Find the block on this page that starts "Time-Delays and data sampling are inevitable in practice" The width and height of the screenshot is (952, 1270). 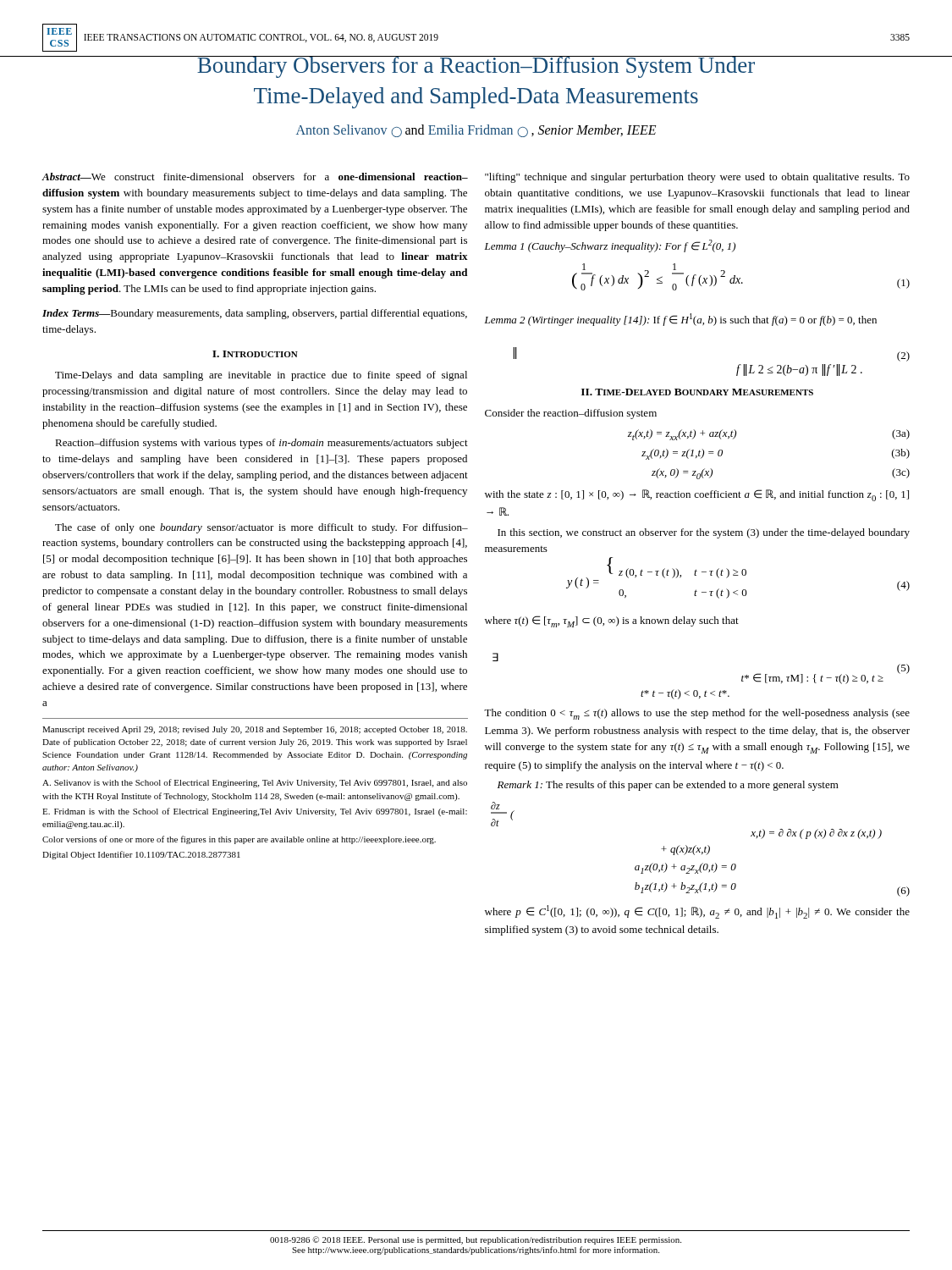click(255, 399)
